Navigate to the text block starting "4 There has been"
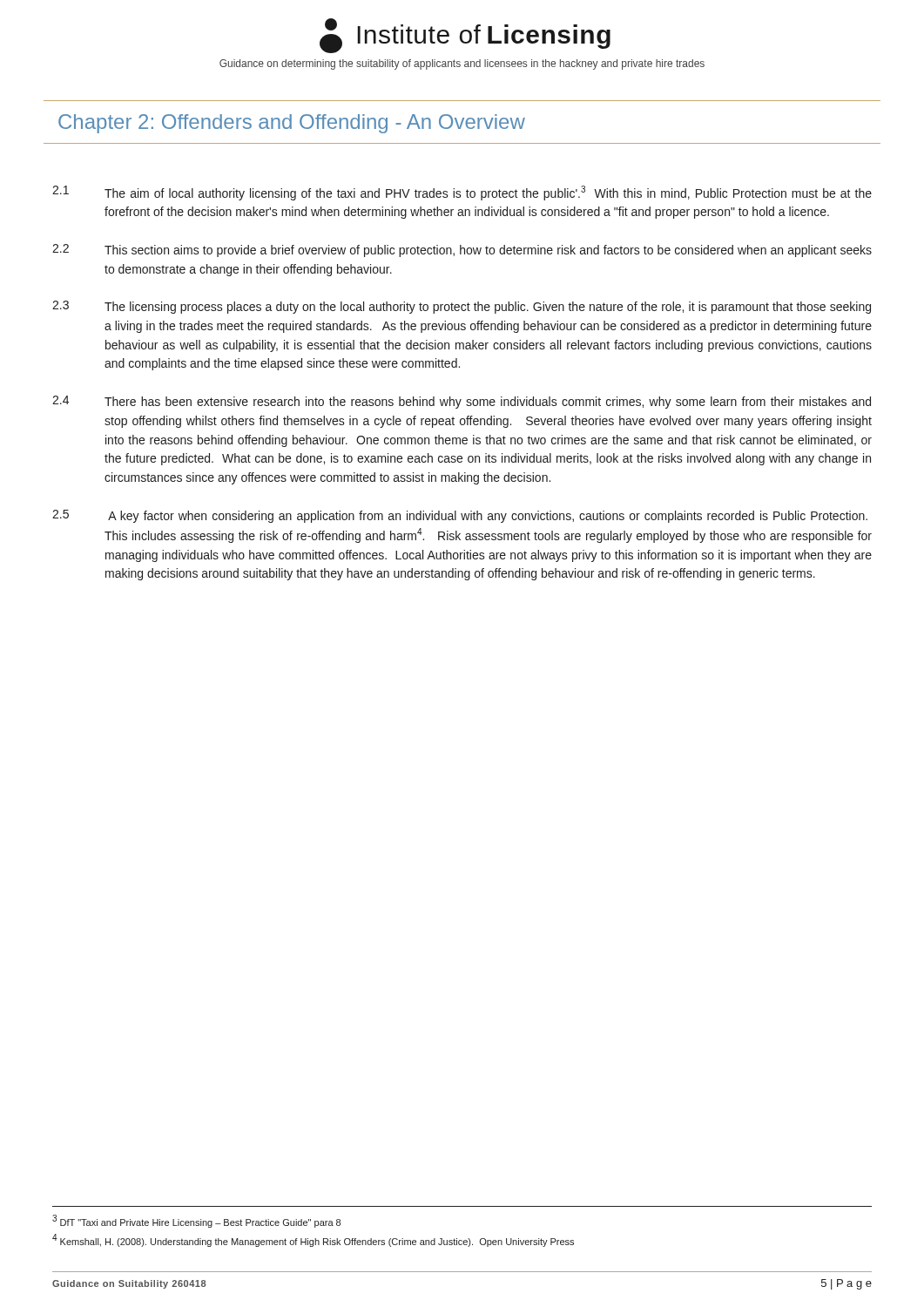The width and height of the screenshot is (924, 1307). click(x=462, y=440)
